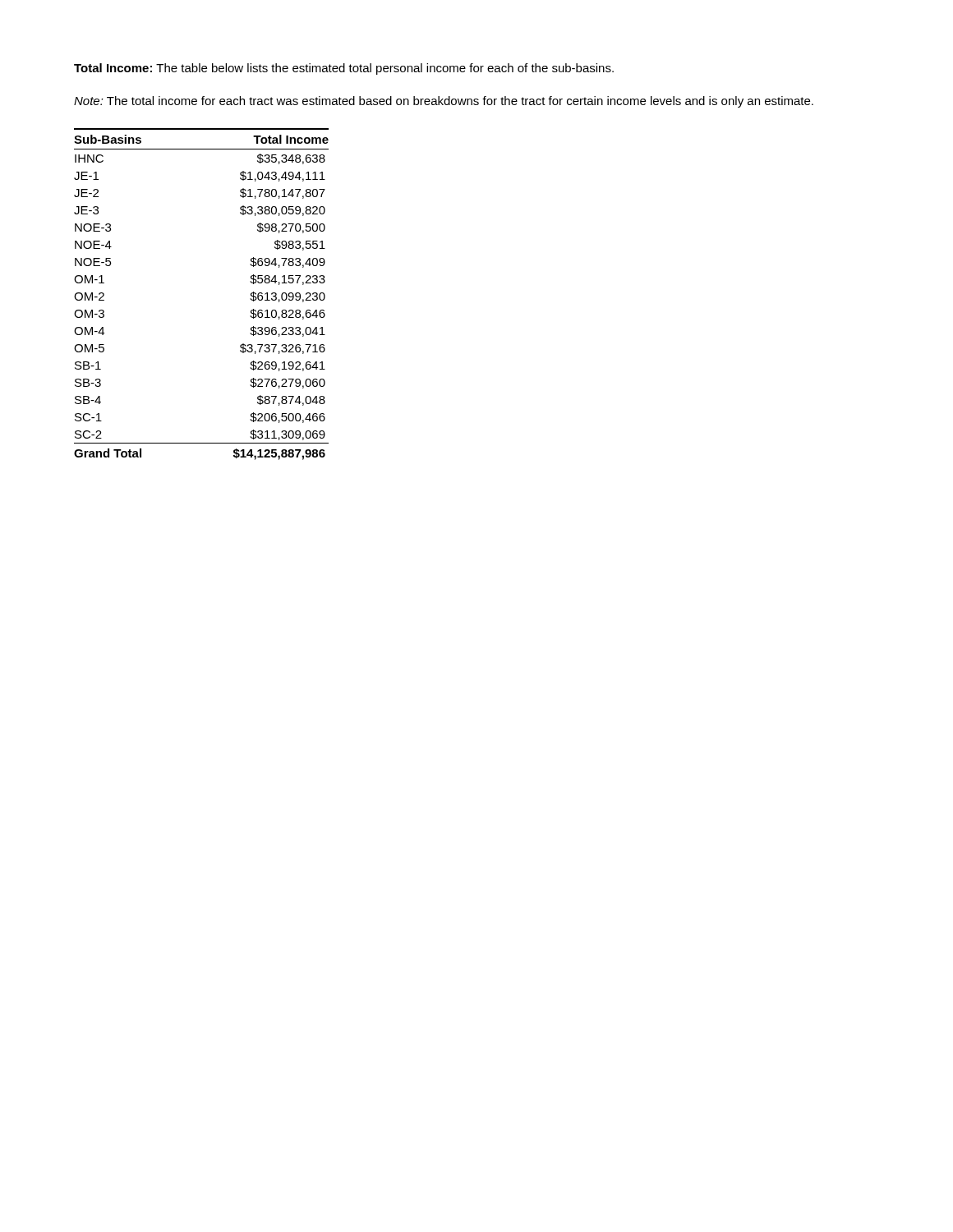Find the passage starting "Note: The total income for"
953x1232 pixels.
coord(444,100)
